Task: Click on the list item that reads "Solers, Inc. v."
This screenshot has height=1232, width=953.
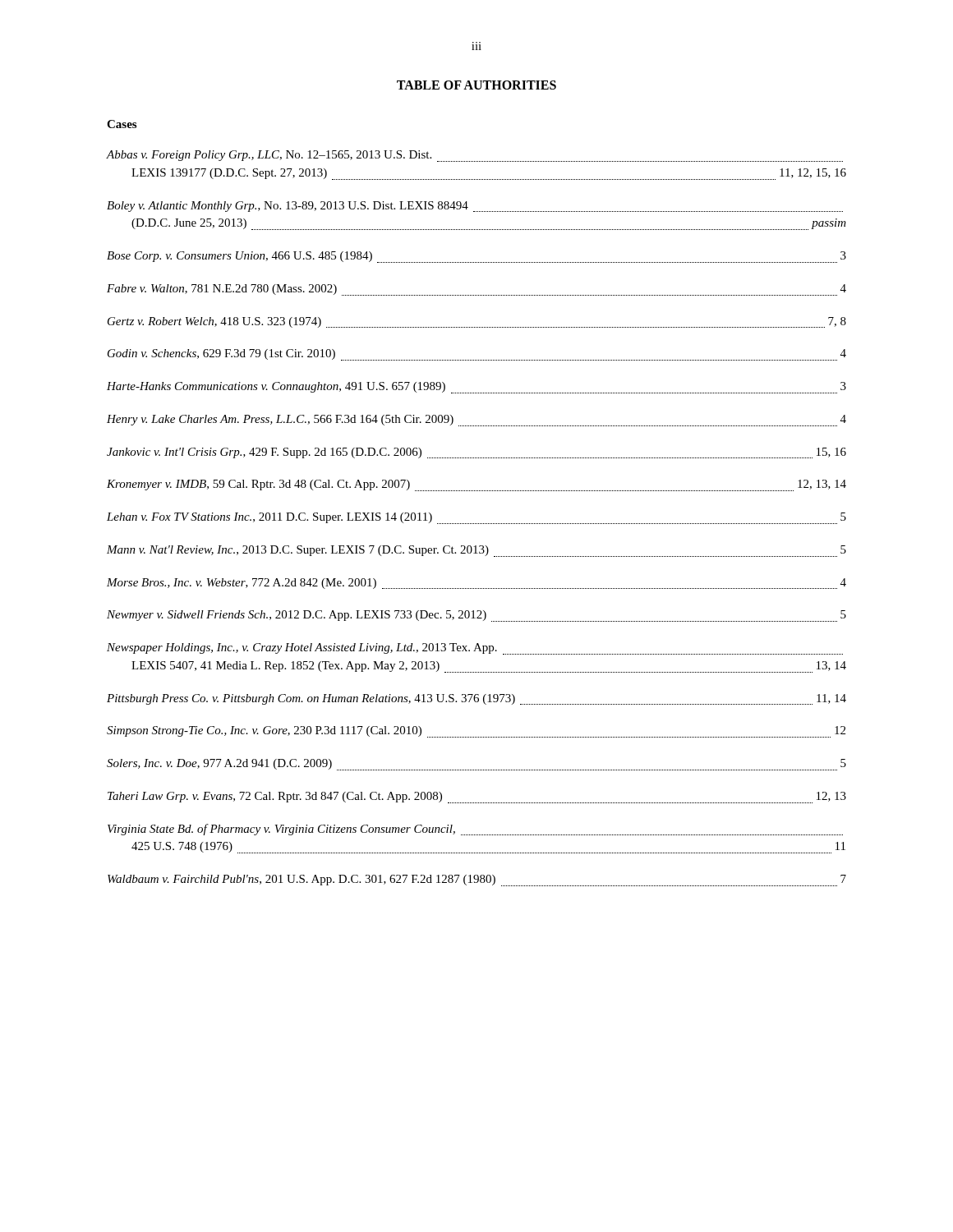Action: pyautogui.click(x=476, y=764)
